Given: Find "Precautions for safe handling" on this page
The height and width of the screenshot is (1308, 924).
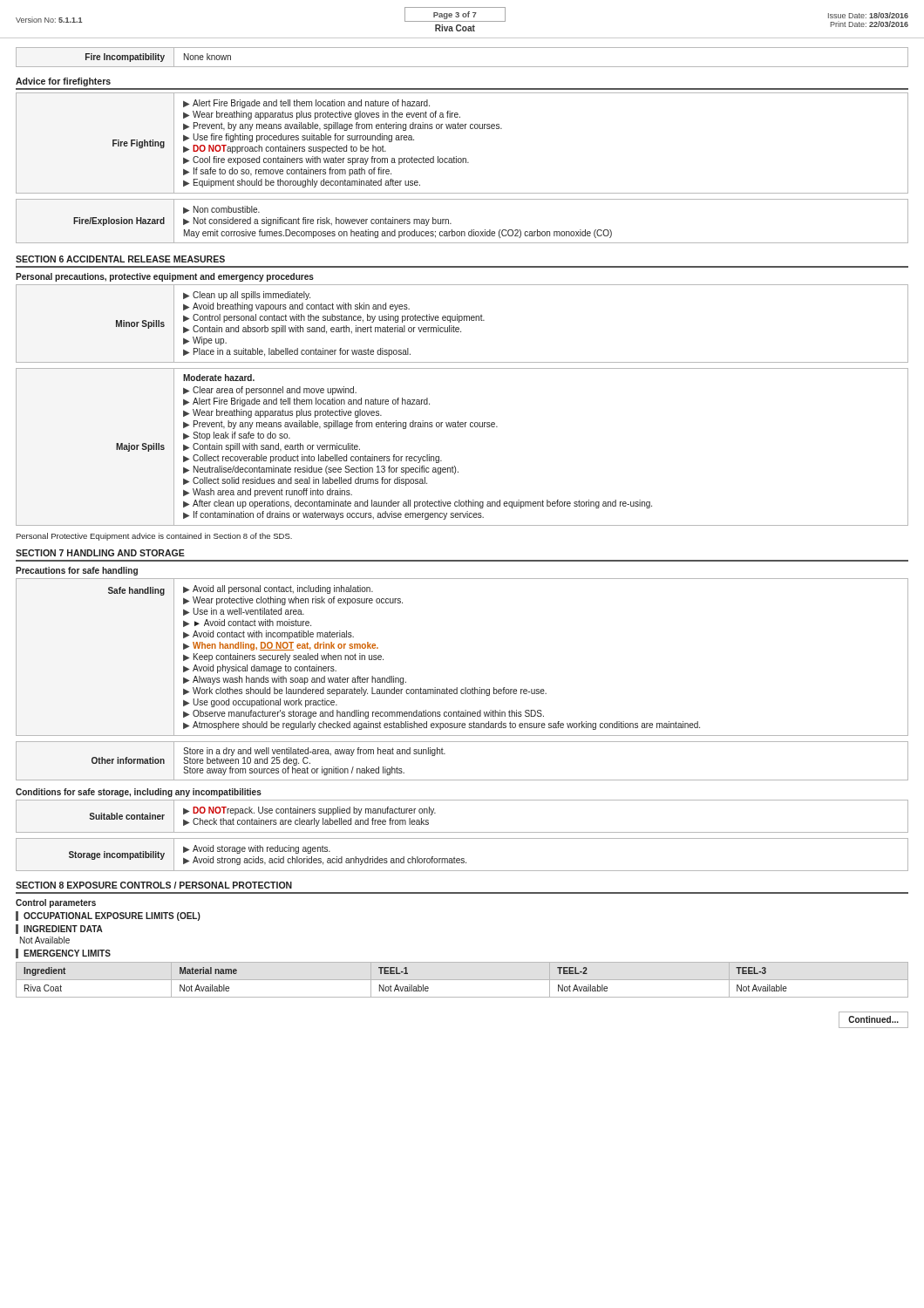Looking at the screenshot, I should click(77, 571).
